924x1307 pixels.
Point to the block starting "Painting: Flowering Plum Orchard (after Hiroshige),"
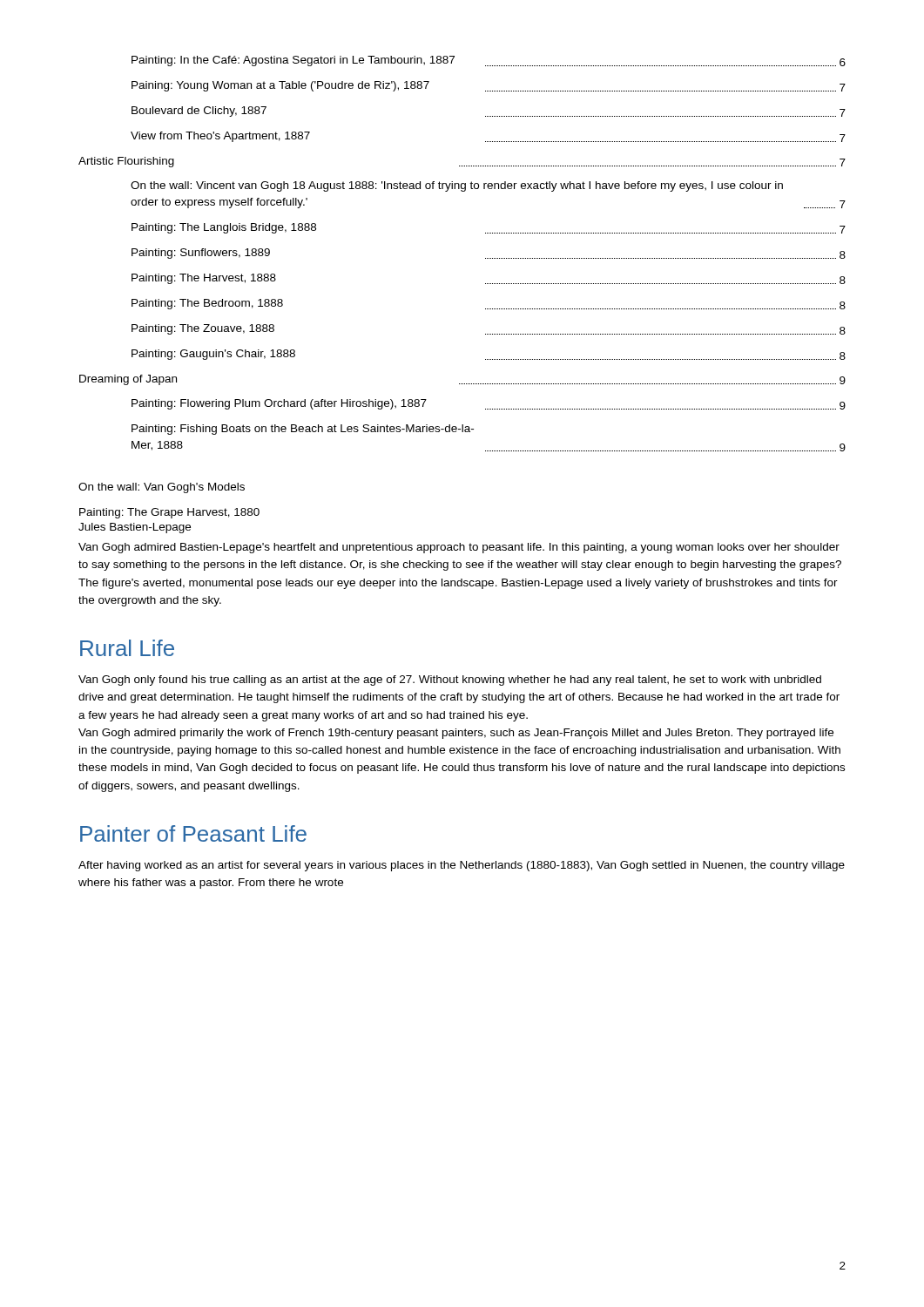pyautogui.click(x=488, y=404)
